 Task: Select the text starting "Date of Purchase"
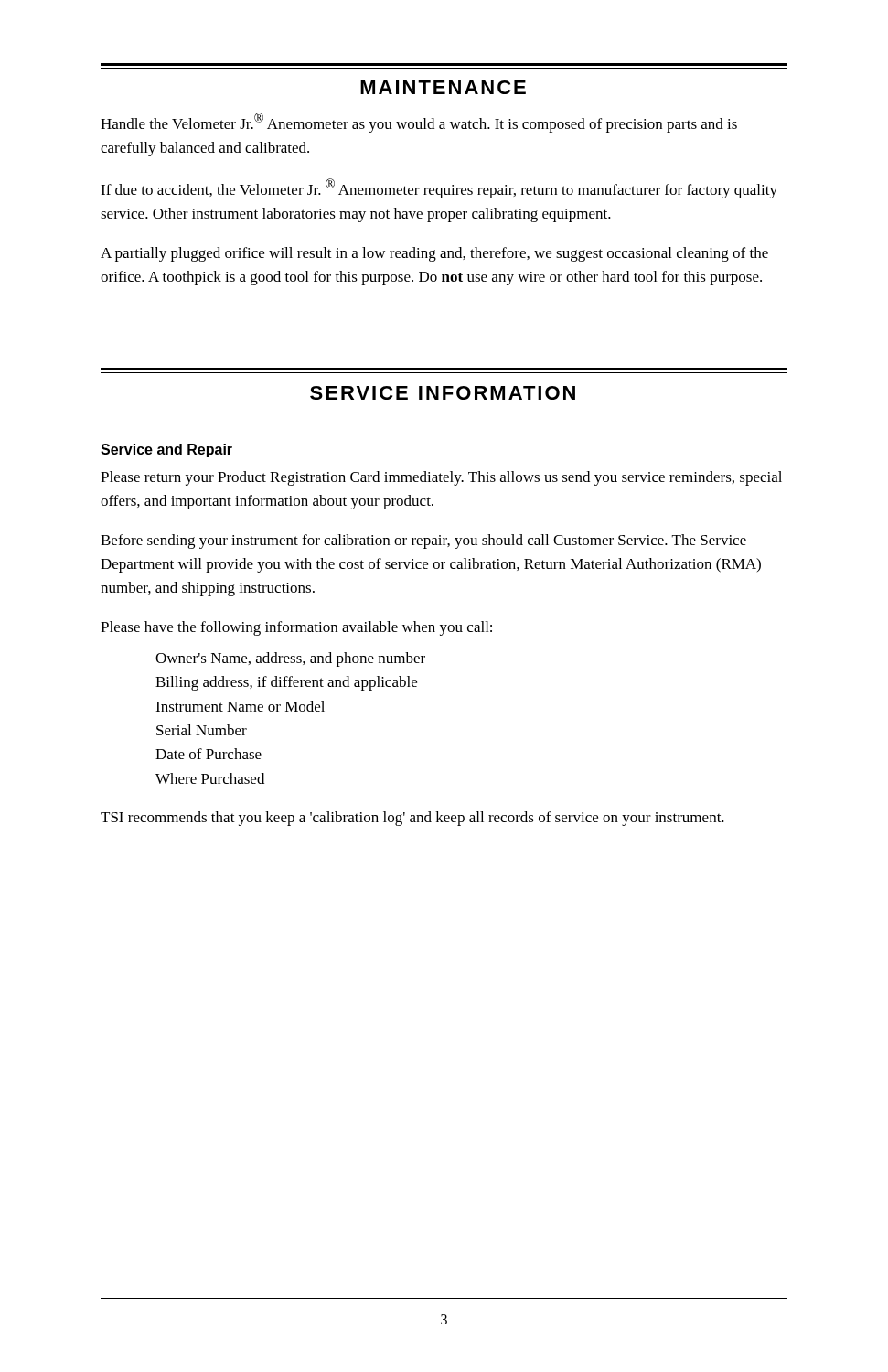coord(209,754)
